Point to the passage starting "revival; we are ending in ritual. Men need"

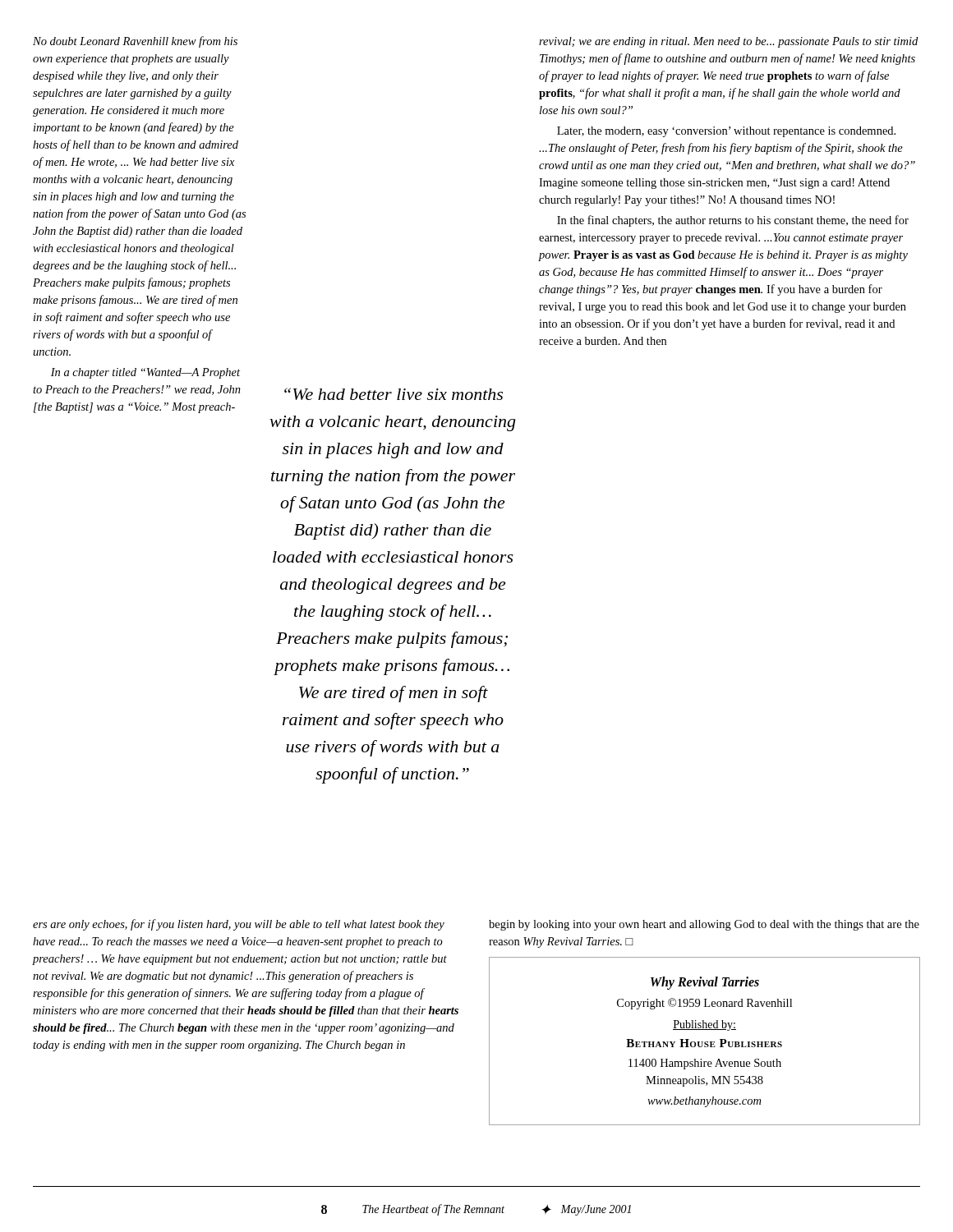[x=730, y=192]
